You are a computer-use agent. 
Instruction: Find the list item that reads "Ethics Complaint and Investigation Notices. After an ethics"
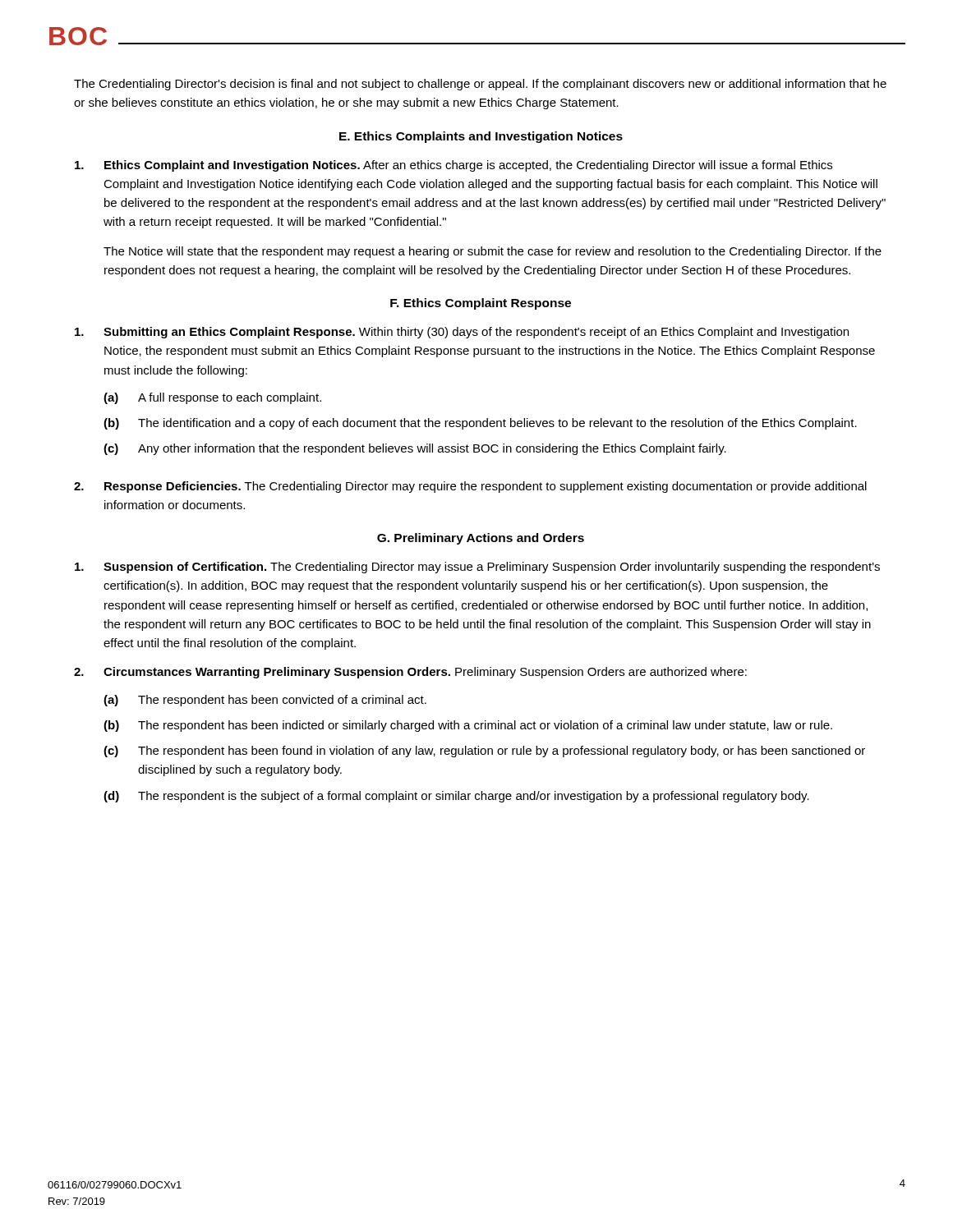click(481, 193)
